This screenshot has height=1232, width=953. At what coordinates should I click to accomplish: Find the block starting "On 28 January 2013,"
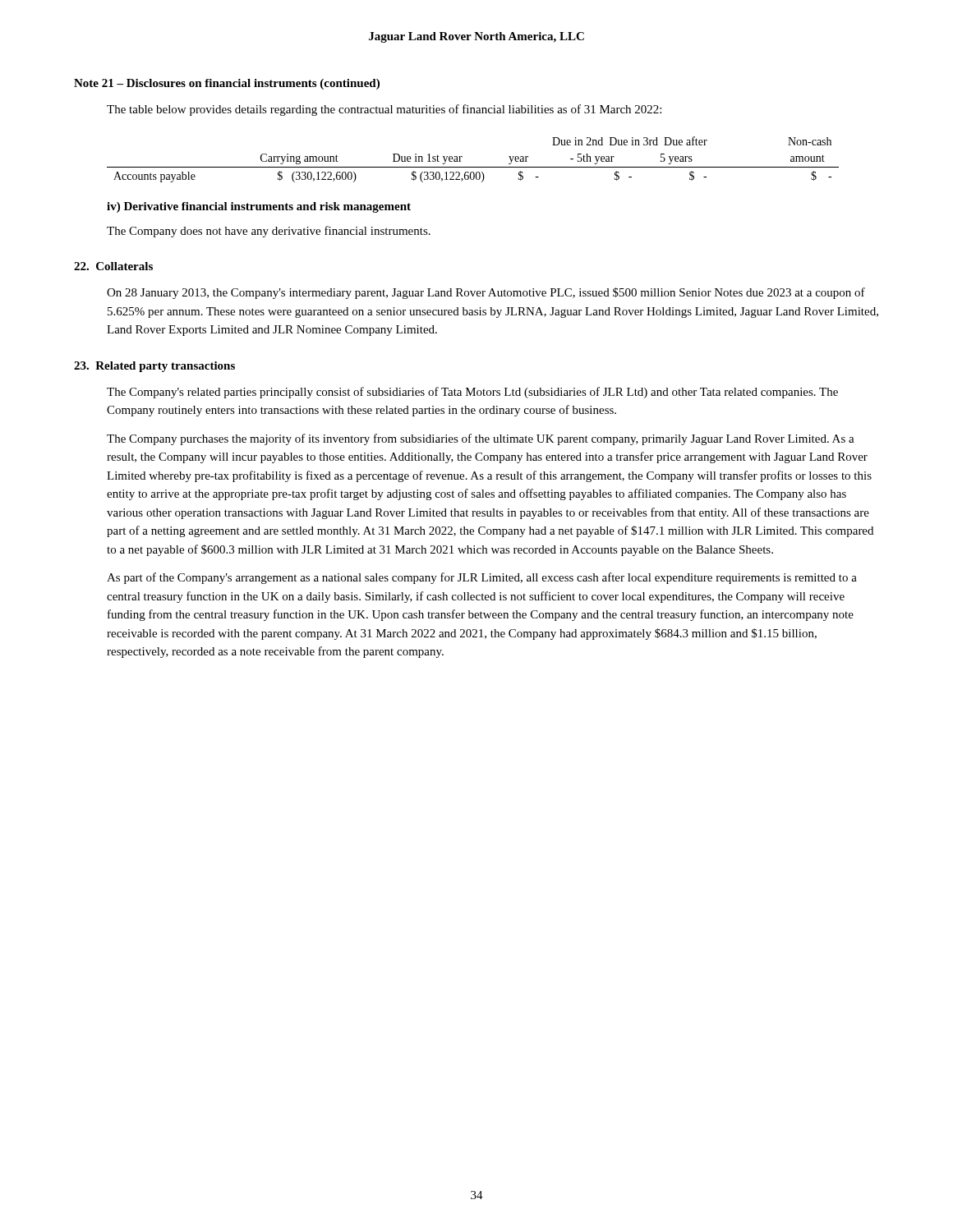(x=493, y=311)
